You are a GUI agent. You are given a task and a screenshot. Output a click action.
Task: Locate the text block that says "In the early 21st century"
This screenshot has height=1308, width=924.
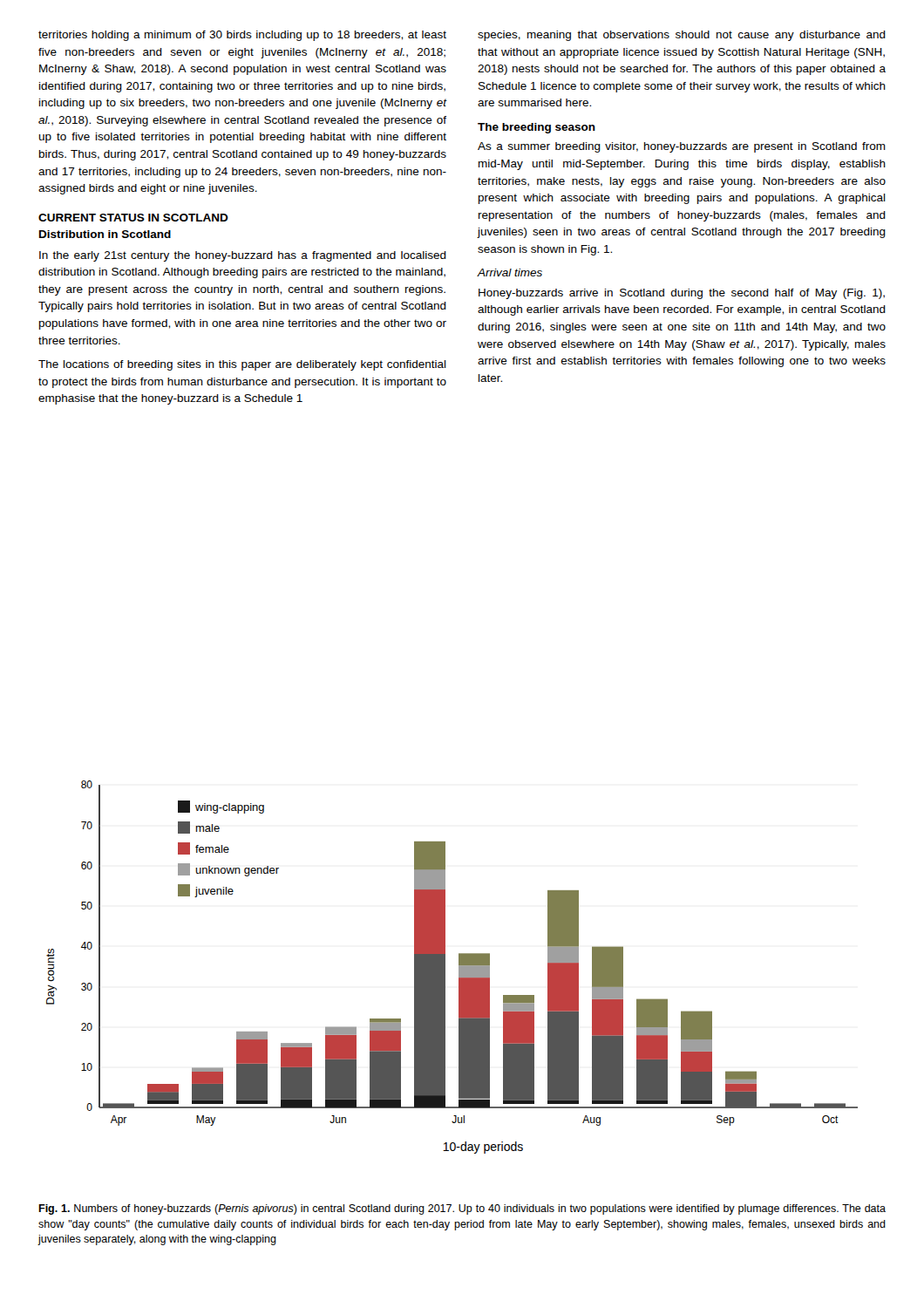point(242,327)
